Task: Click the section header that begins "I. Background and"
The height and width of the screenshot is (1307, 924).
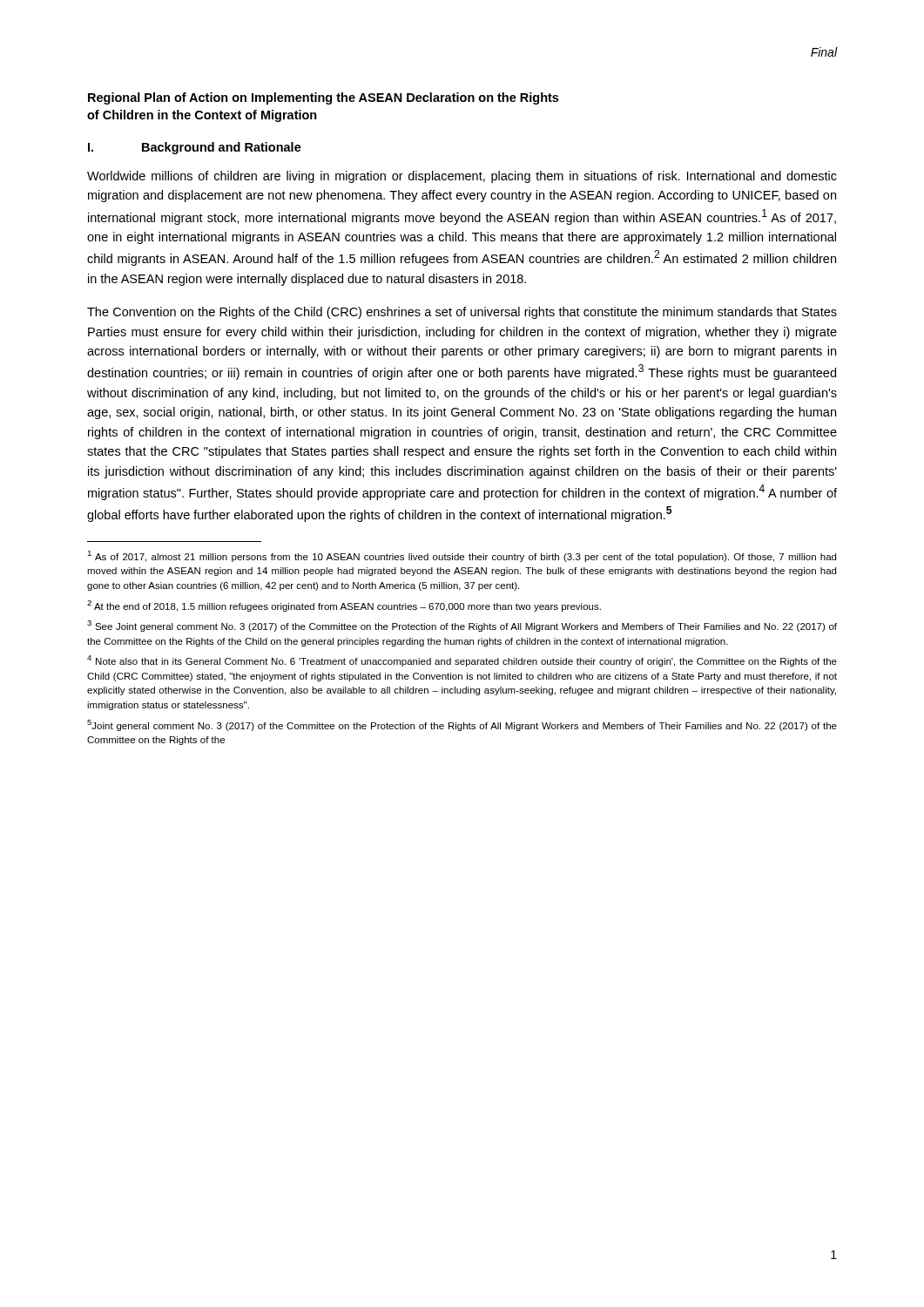Action: click(194, 147)
